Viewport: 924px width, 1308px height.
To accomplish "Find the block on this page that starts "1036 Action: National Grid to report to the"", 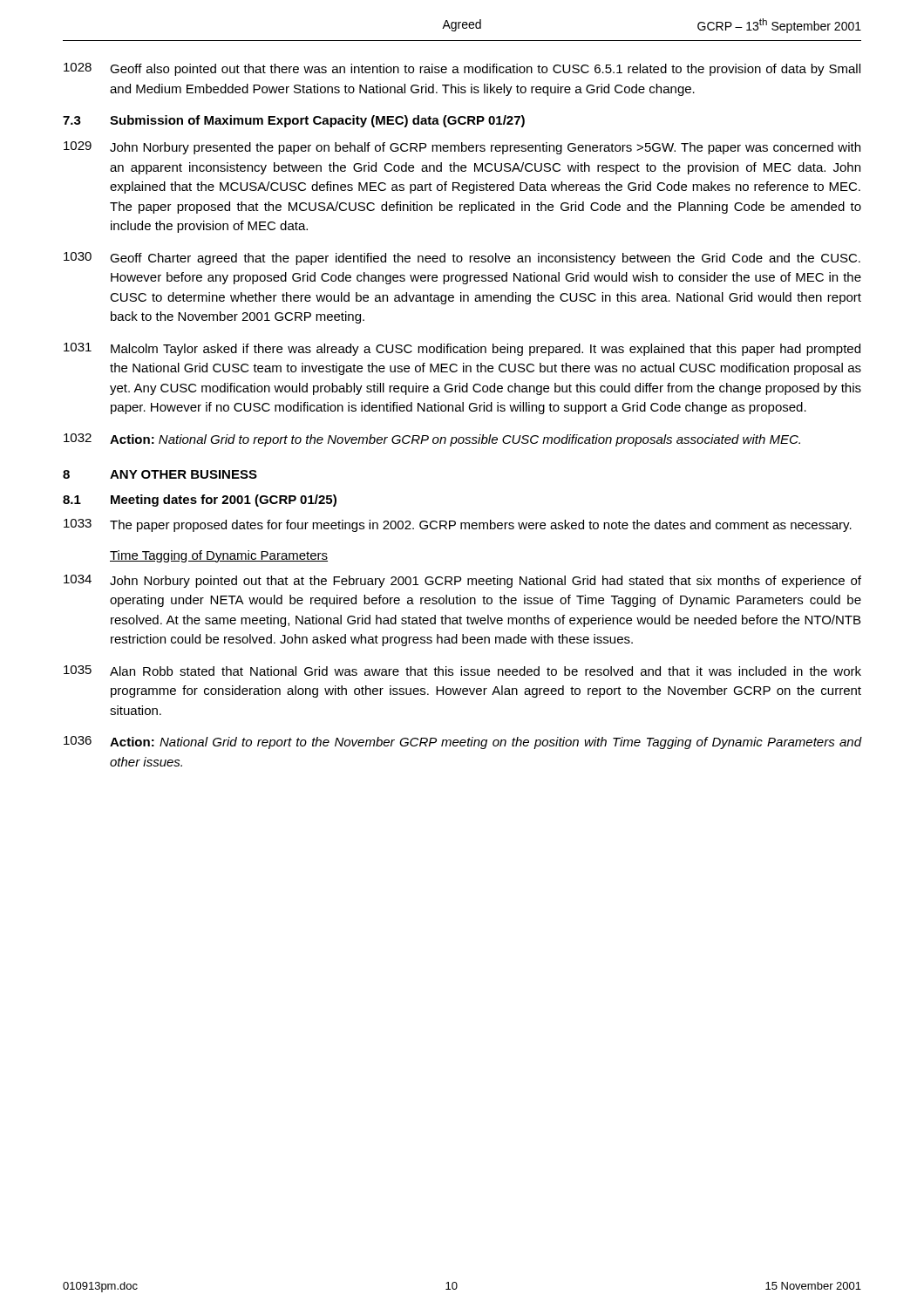I will tap(462, 752).
